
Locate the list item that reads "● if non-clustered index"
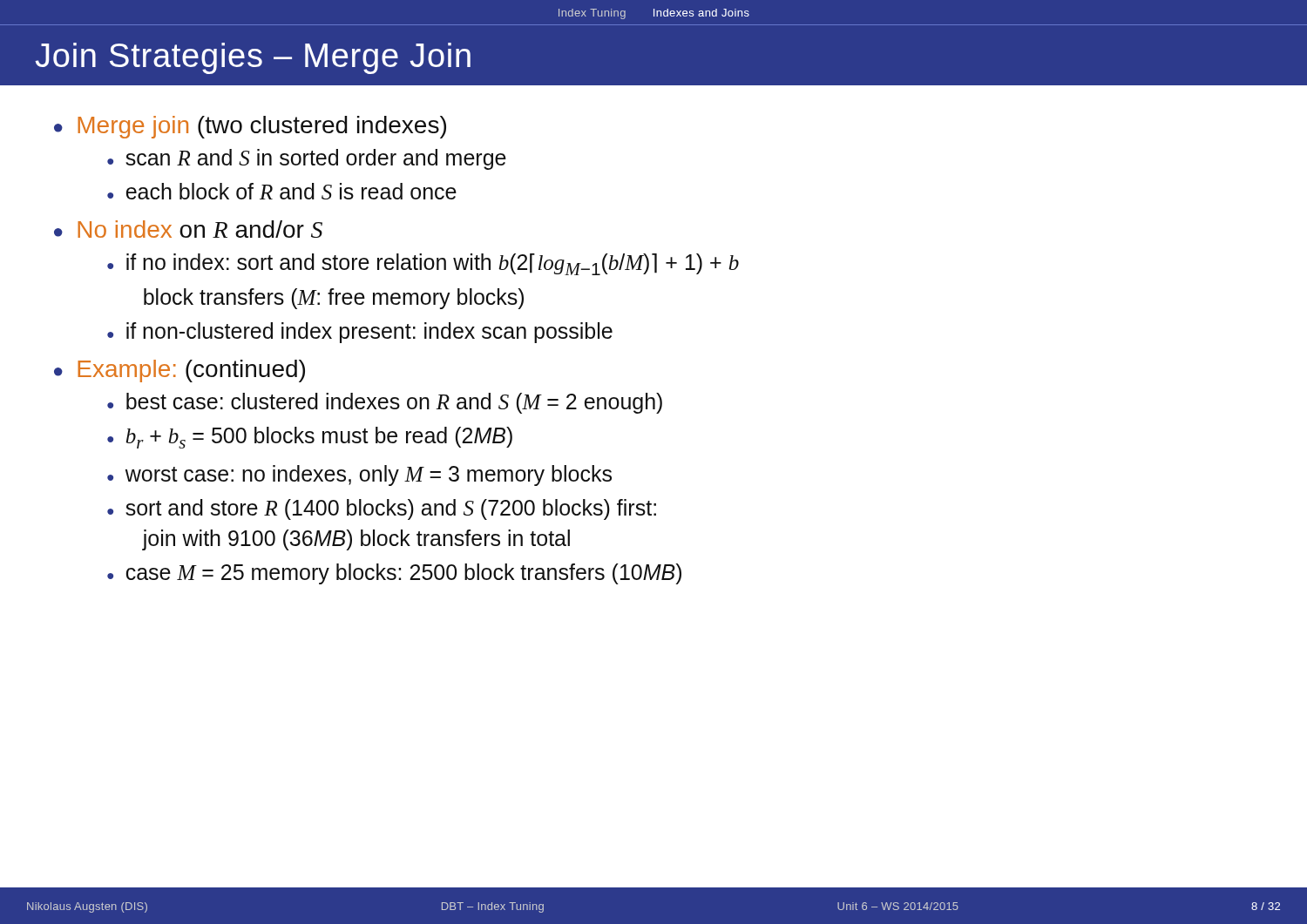point(360,332)
